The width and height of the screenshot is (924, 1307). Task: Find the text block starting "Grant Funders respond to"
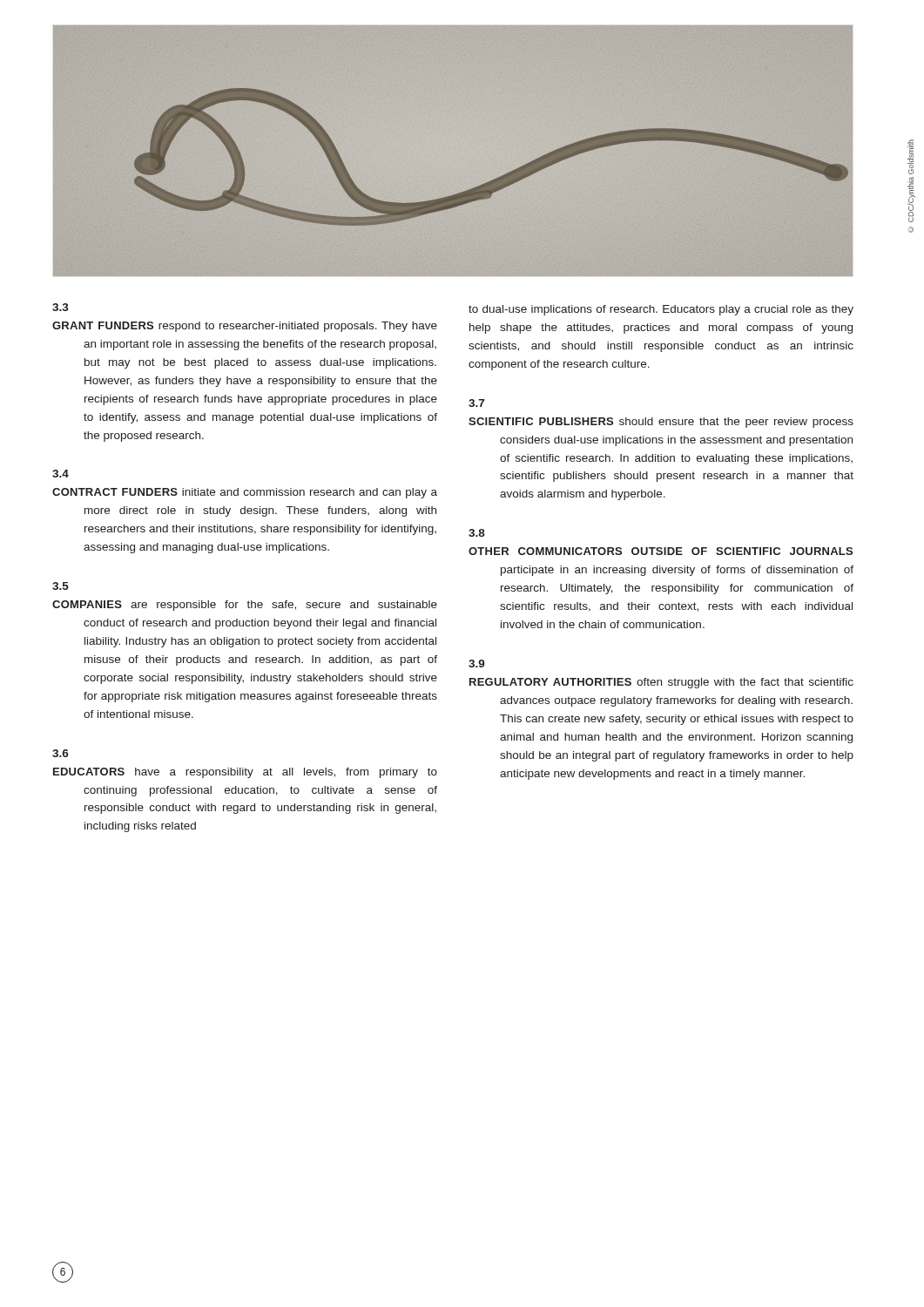245,381
